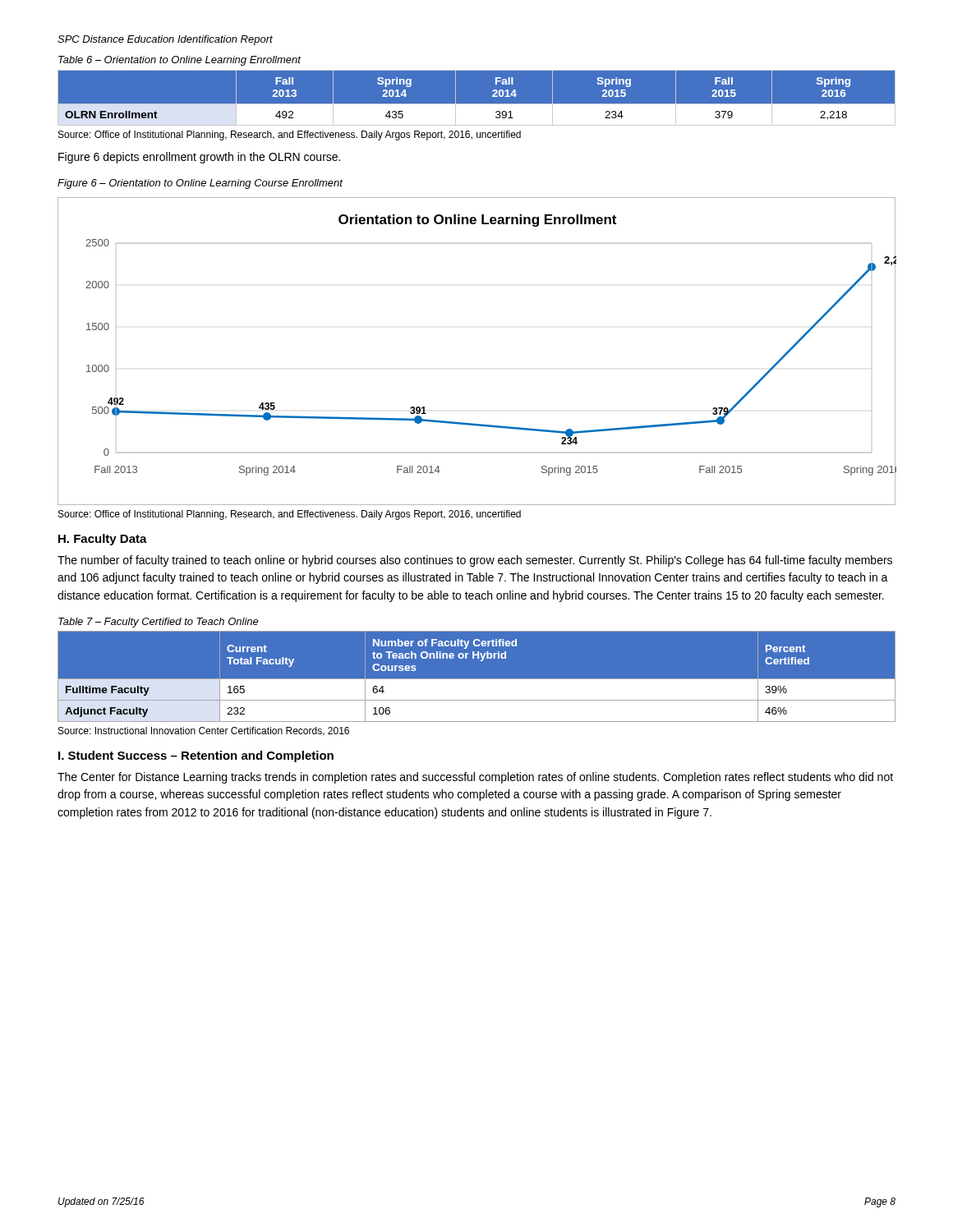Click on the table containing "Fall 2013"
Screen dimensions: 1232x953
476,98
